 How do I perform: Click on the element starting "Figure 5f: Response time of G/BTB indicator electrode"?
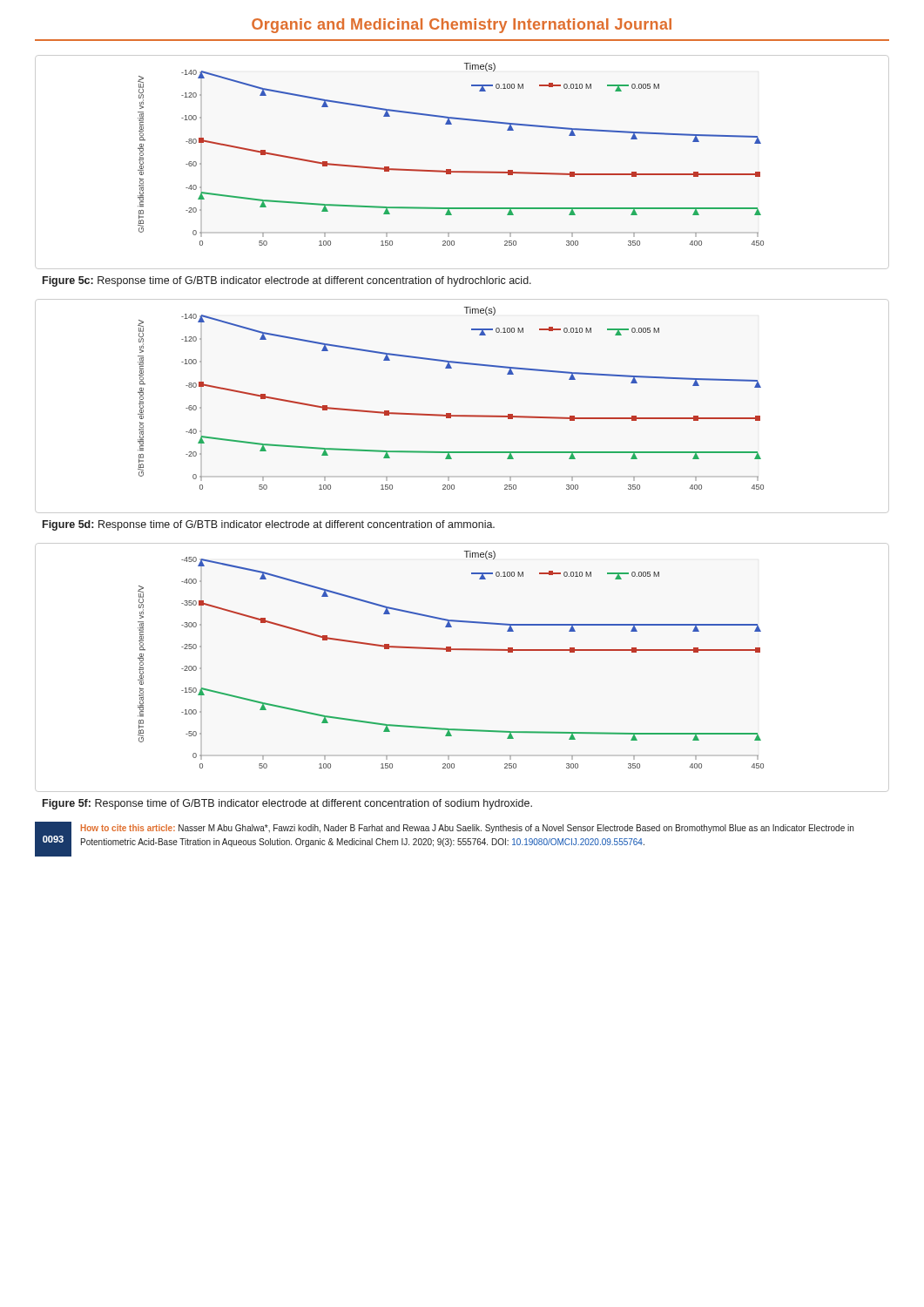pos(287,803)
